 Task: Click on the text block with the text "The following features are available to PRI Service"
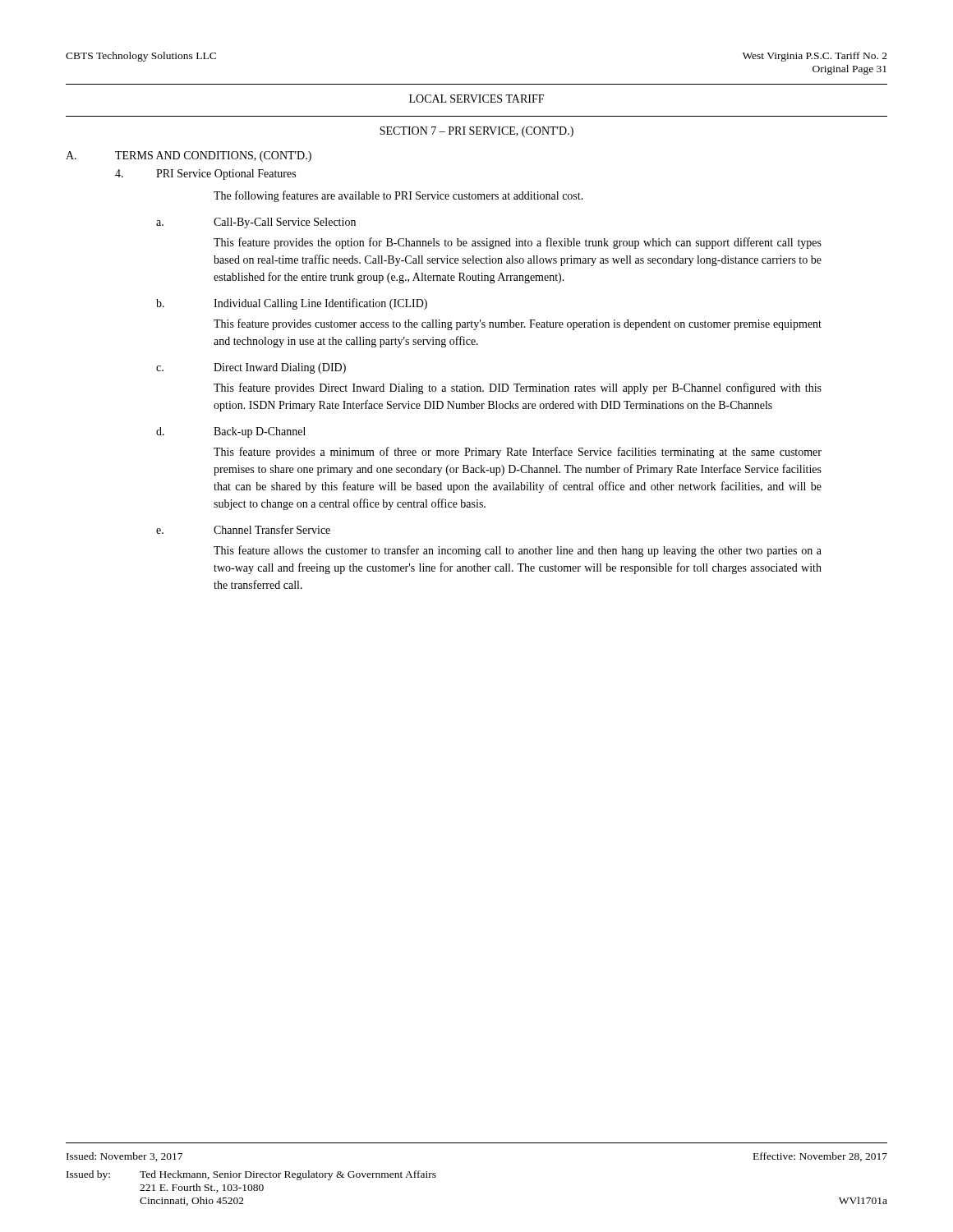[398, 196]
